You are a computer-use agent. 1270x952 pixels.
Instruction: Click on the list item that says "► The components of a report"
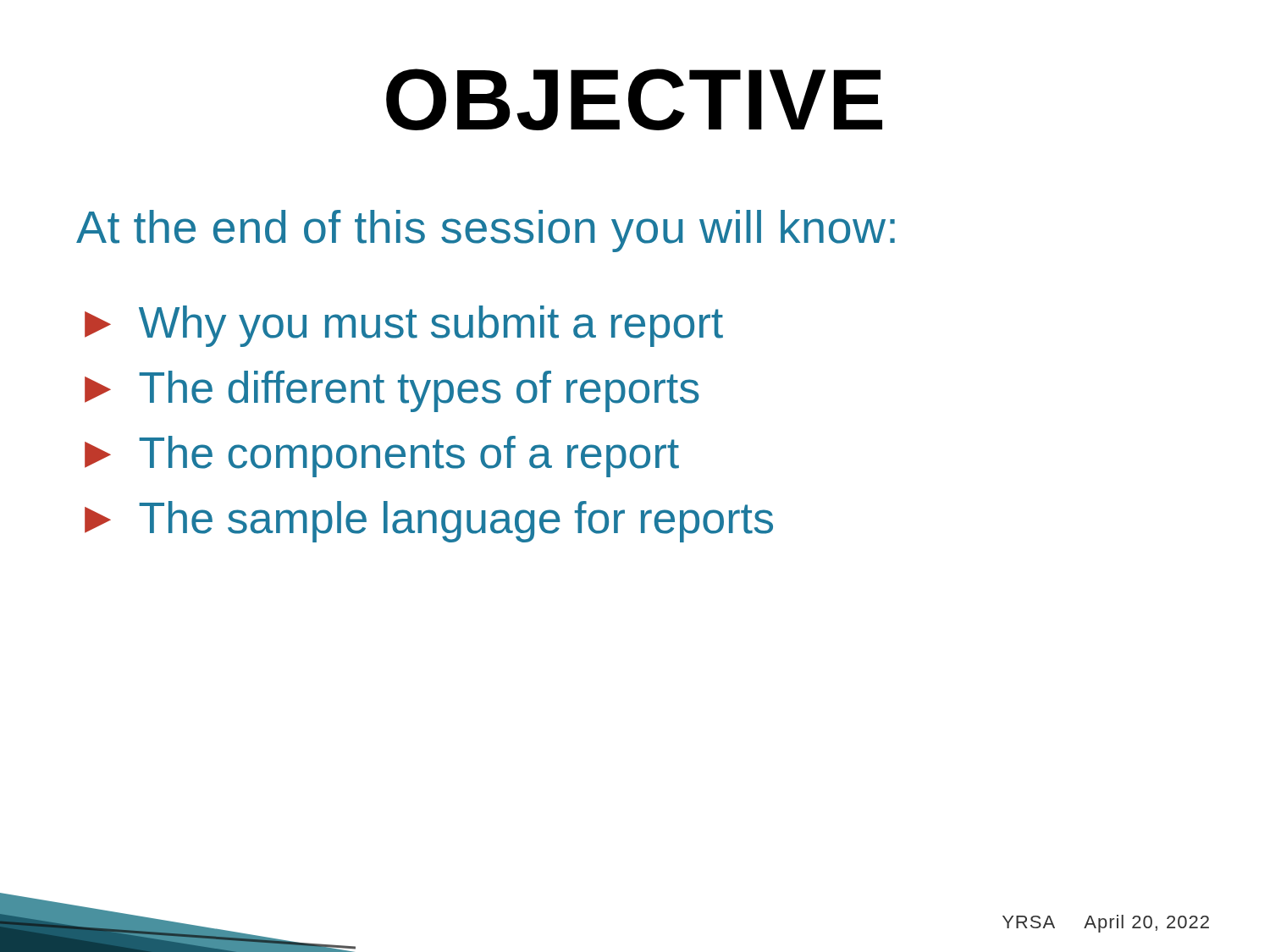coord(378,453)
